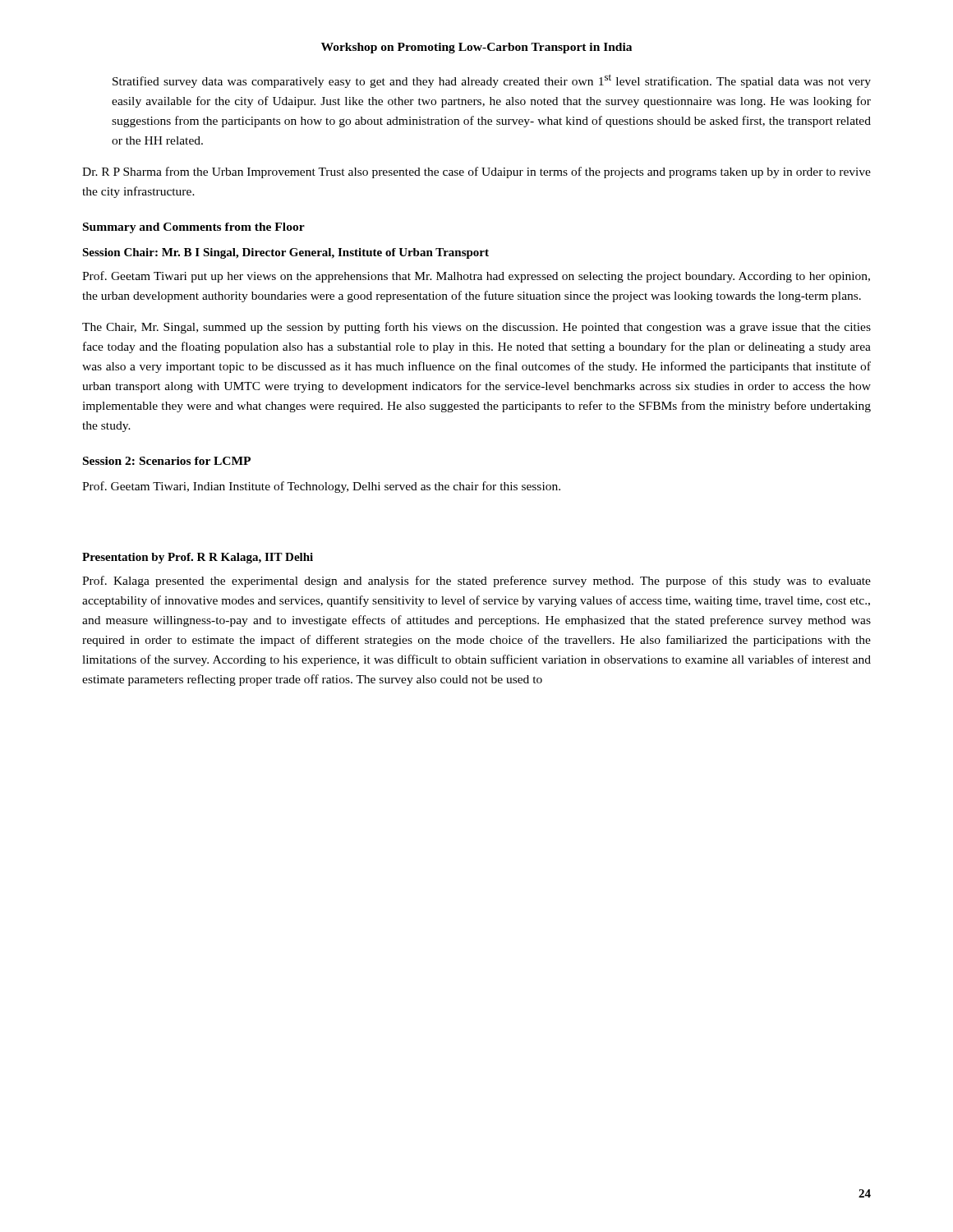
Task: Find the element starting "Stratified survey data was comparatively"
Action: pos(491,109)
